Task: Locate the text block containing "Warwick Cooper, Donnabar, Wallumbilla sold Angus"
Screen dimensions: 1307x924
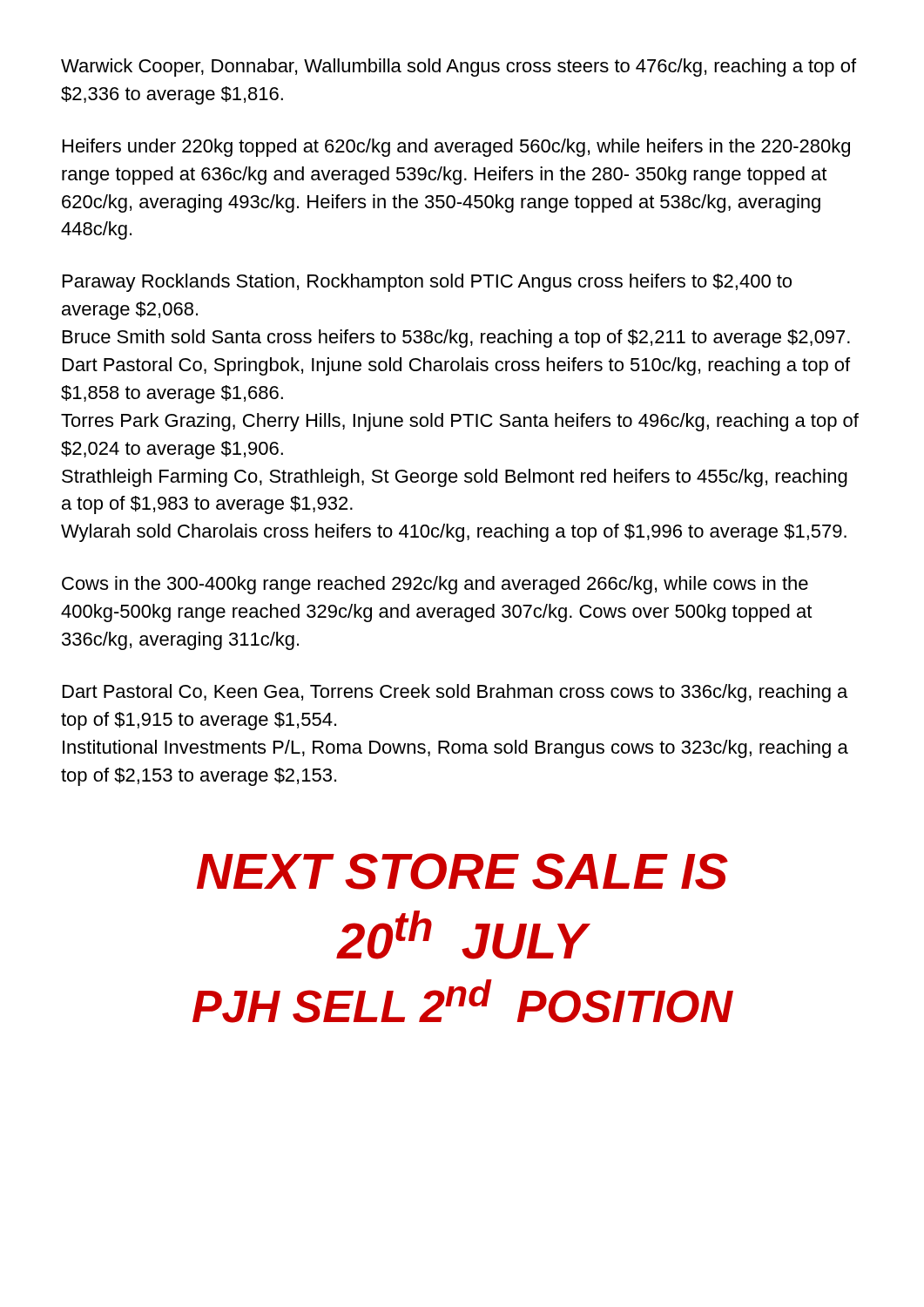Action: click(x=459, y=80)
